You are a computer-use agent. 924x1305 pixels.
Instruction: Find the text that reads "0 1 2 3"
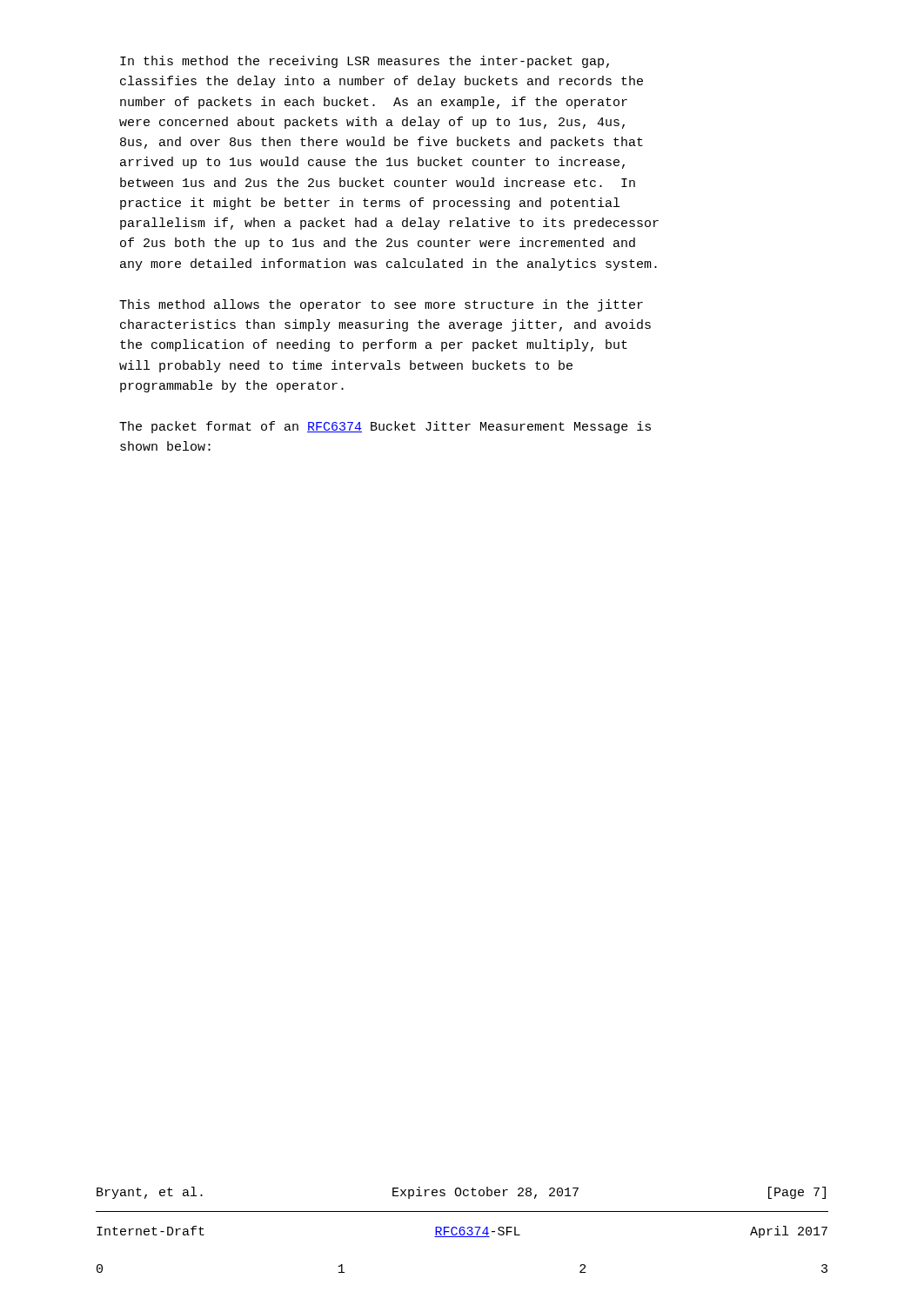coord(100,1268)
